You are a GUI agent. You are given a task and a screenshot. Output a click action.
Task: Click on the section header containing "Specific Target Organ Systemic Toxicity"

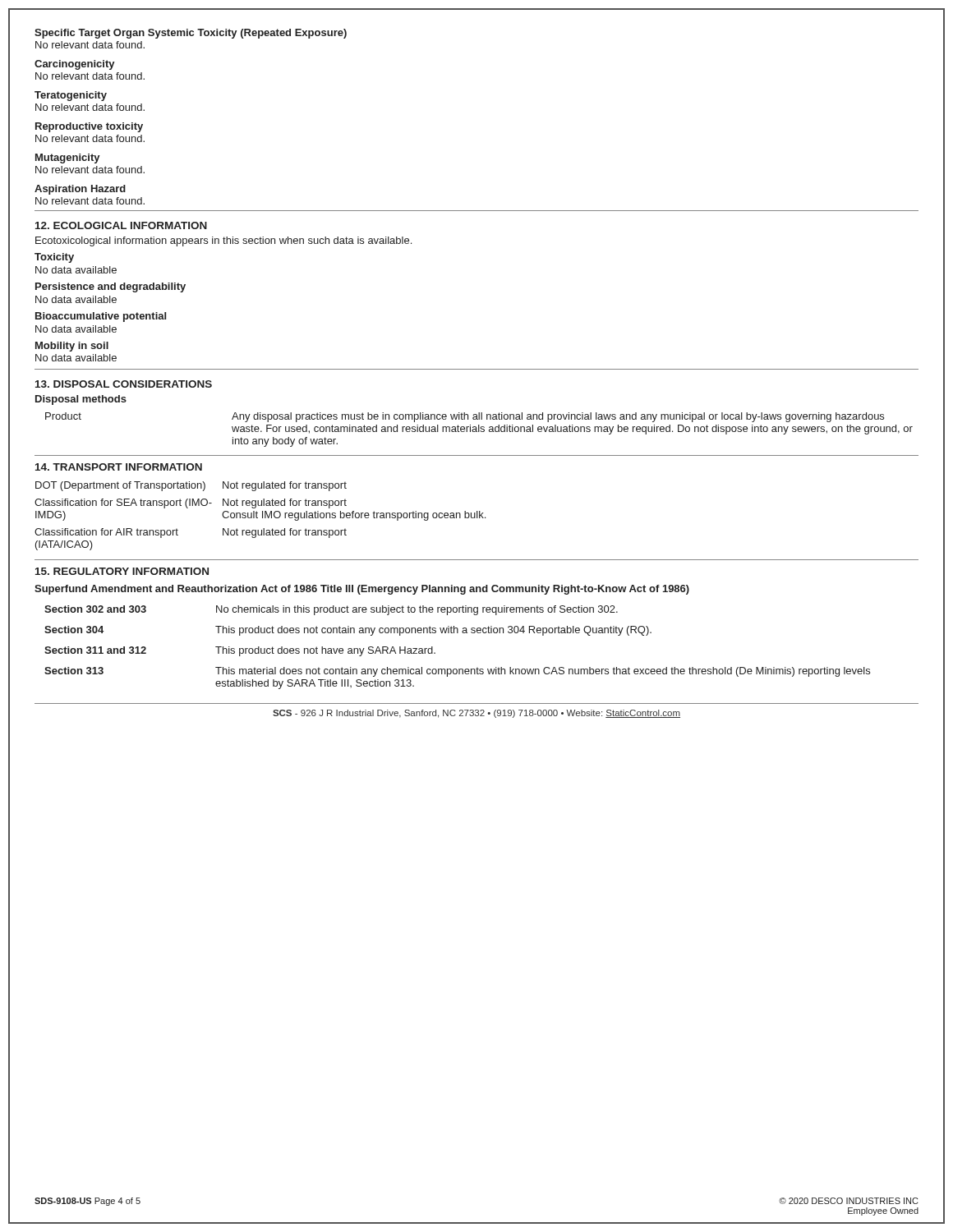click(191, 39)
